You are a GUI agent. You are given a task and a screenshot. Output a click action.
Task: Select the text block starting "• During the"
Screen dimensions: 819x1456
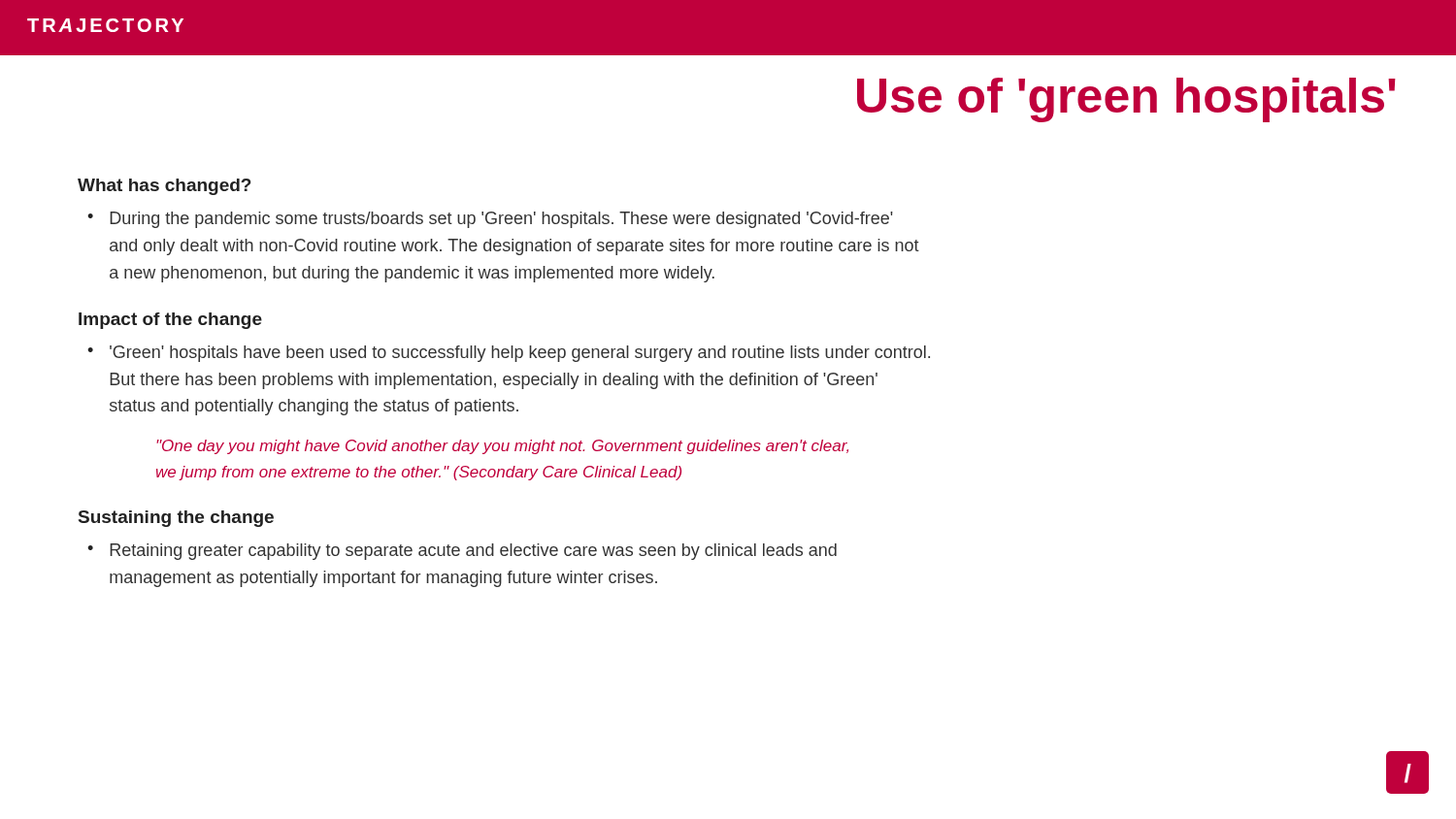[503, 246]
